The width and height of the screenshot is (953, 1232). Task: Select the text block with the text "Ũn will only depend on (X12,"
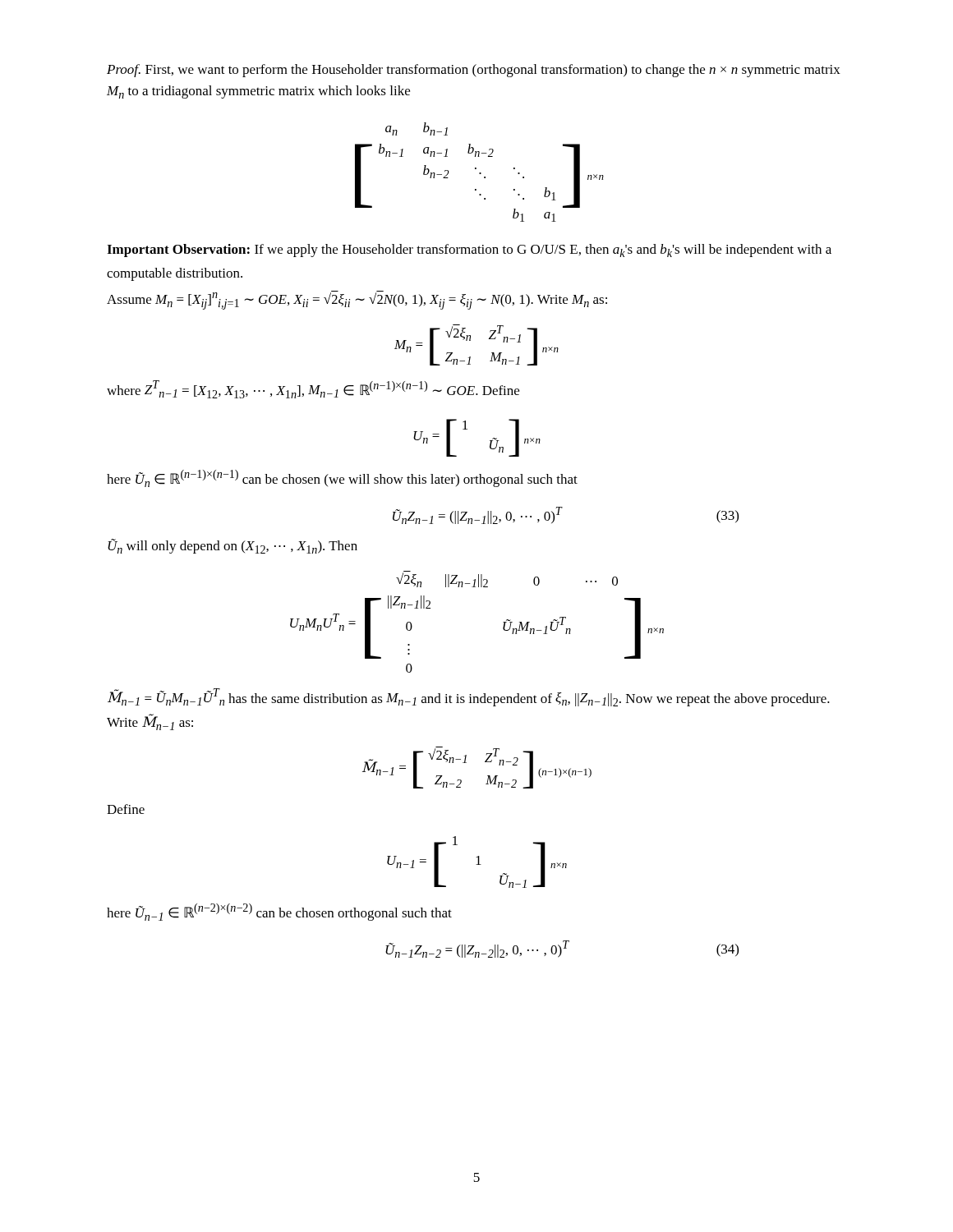tap(232, 548)
